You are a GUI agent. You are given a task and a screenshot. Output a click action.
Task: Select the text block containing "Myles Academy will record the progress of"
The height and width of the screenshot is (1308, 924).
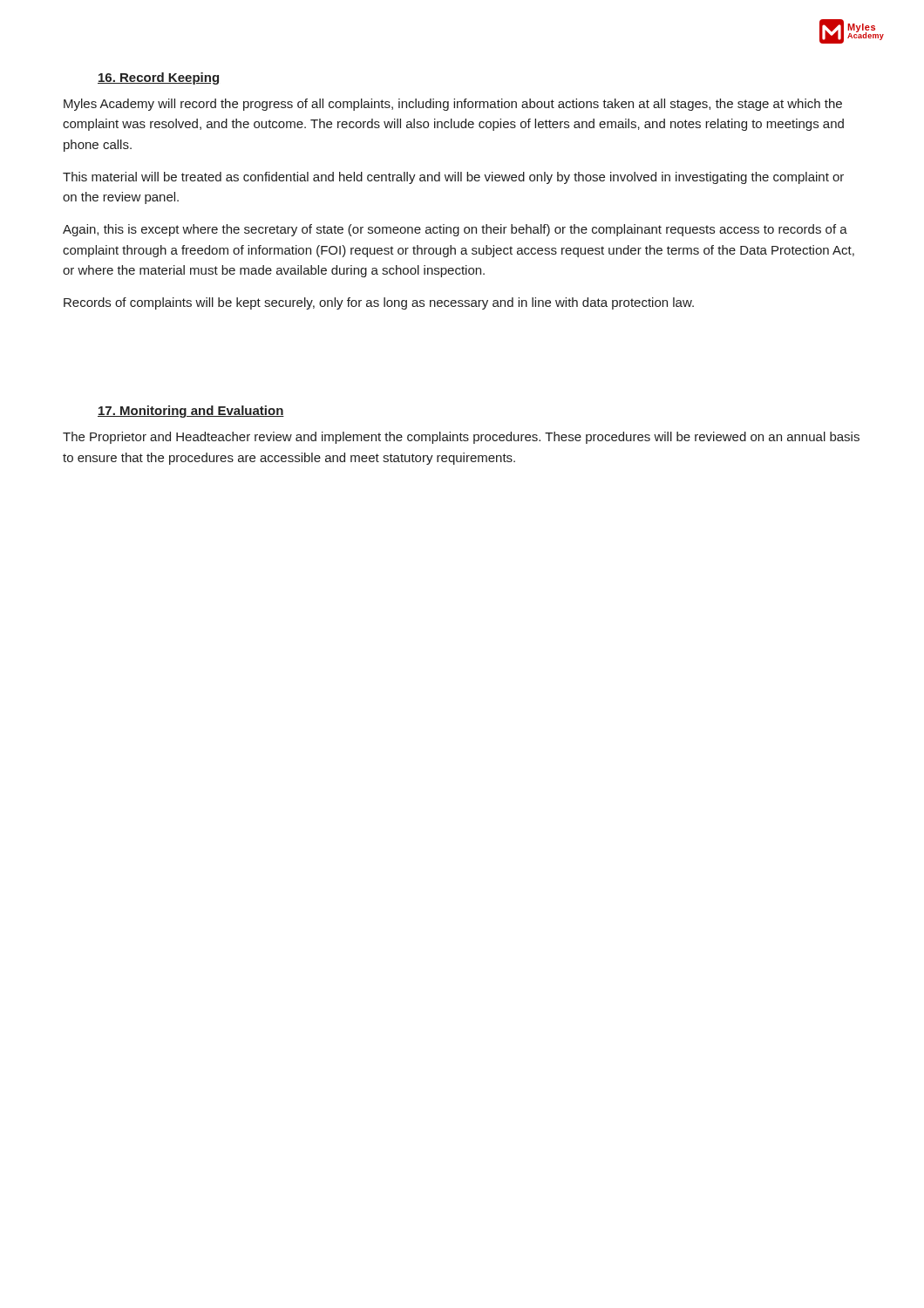tap(454, 124)
